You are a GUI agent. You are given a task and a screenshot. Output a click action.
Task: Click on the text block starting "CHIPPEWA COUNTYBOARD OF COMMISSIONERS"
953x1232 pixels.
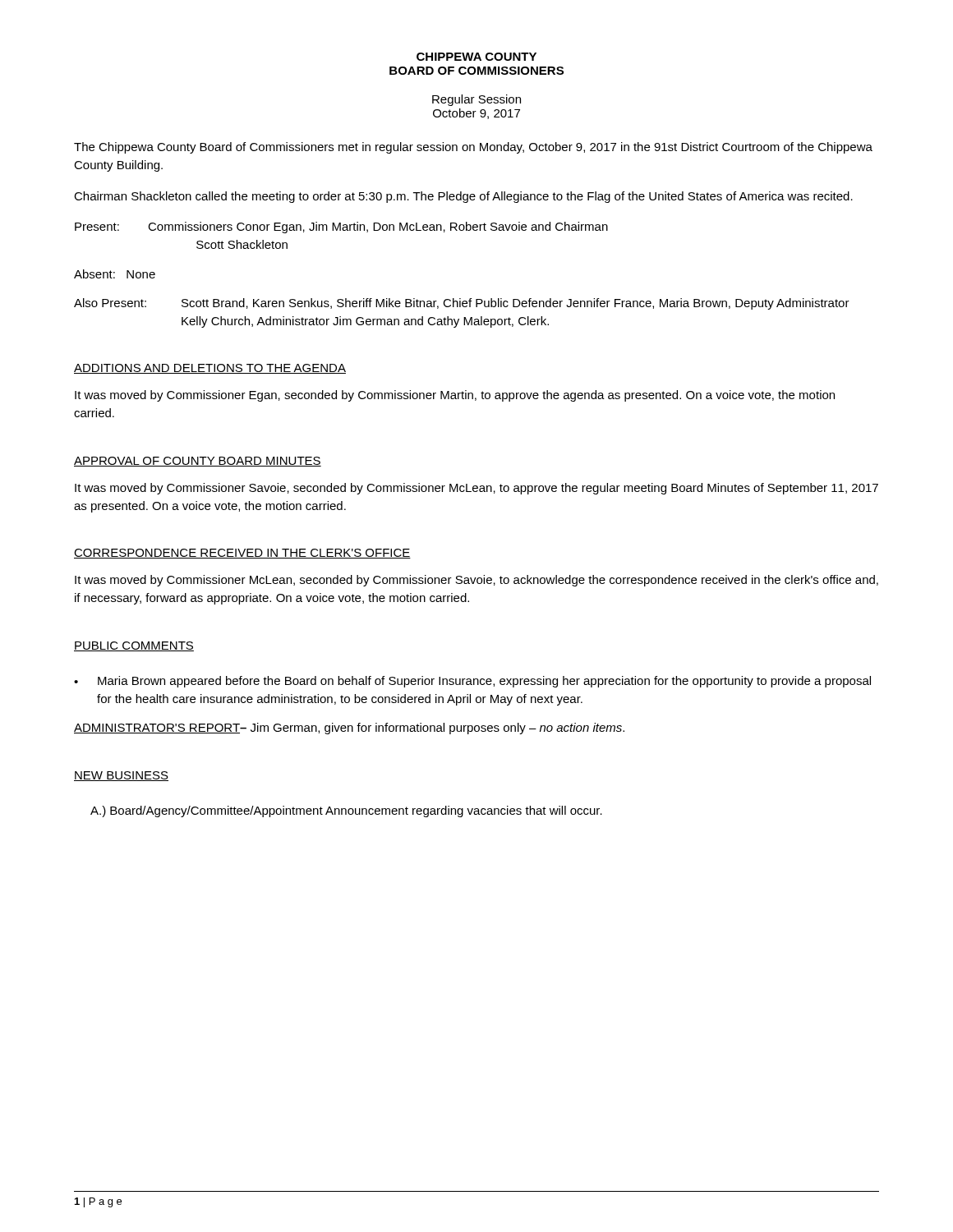[x=476, y=63]
